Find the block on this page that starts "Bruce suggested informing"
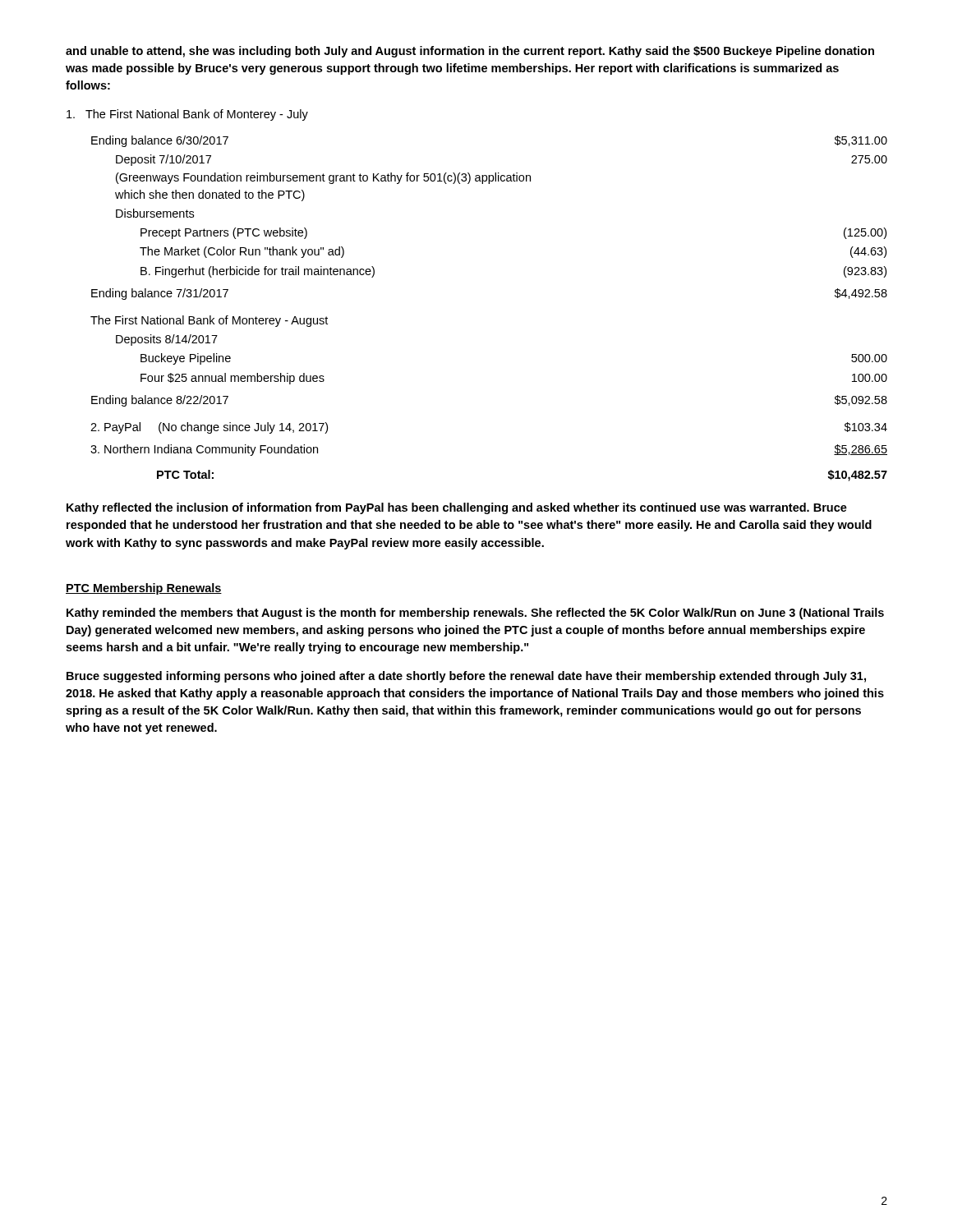 click(x=475, y=701)
